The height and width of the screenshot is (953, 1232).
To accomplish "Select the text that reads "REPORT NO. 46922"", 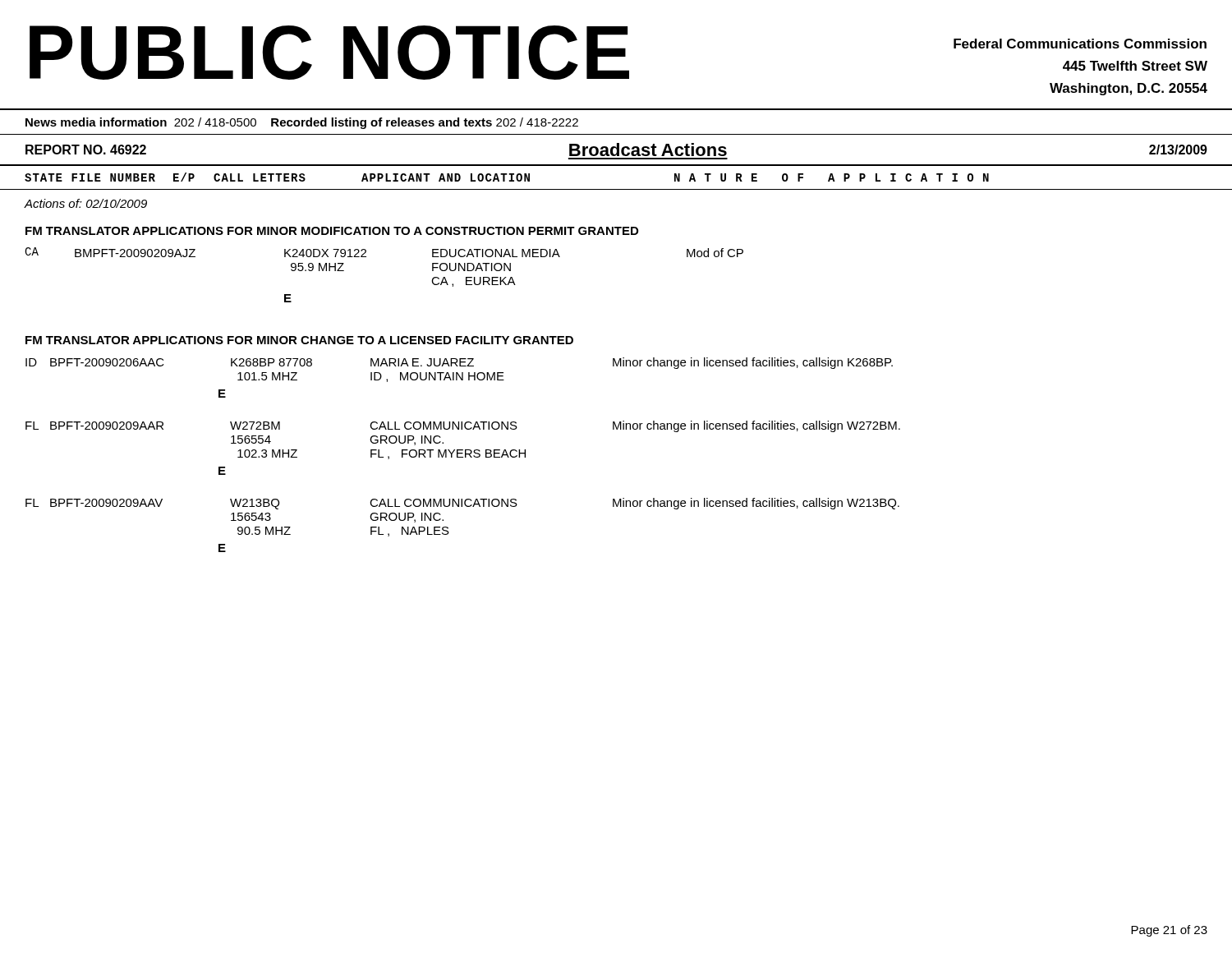I will point(86,150).
